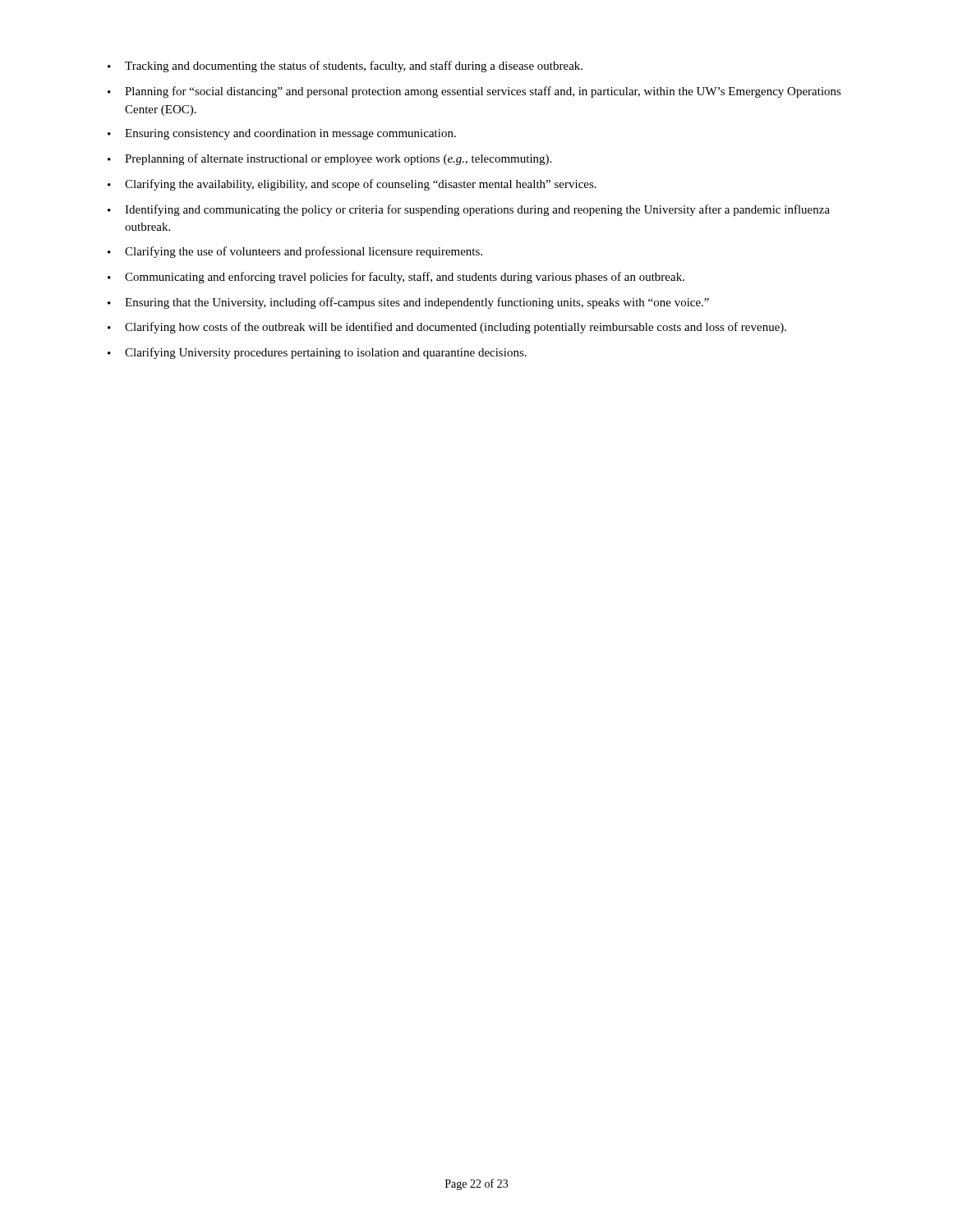The height and width of the screenshot is (1232, 953).
Task: Select the text starting "• Clarifying the availability, eligibility, and"
Action: pos(476,185)
